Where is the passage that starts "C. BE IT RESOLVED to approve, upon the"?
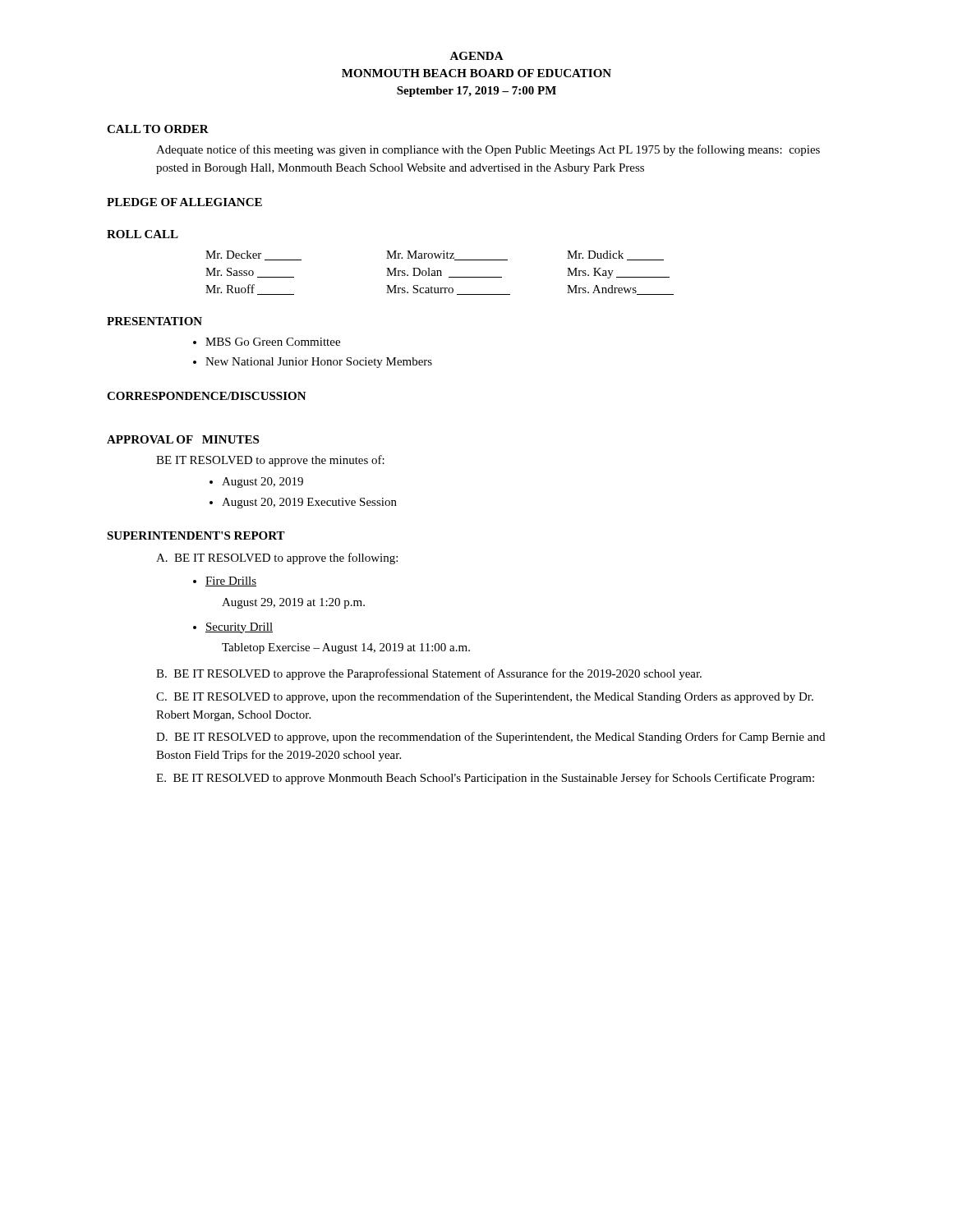This screenshot has height=1232, width=953. tap(485, 705)
